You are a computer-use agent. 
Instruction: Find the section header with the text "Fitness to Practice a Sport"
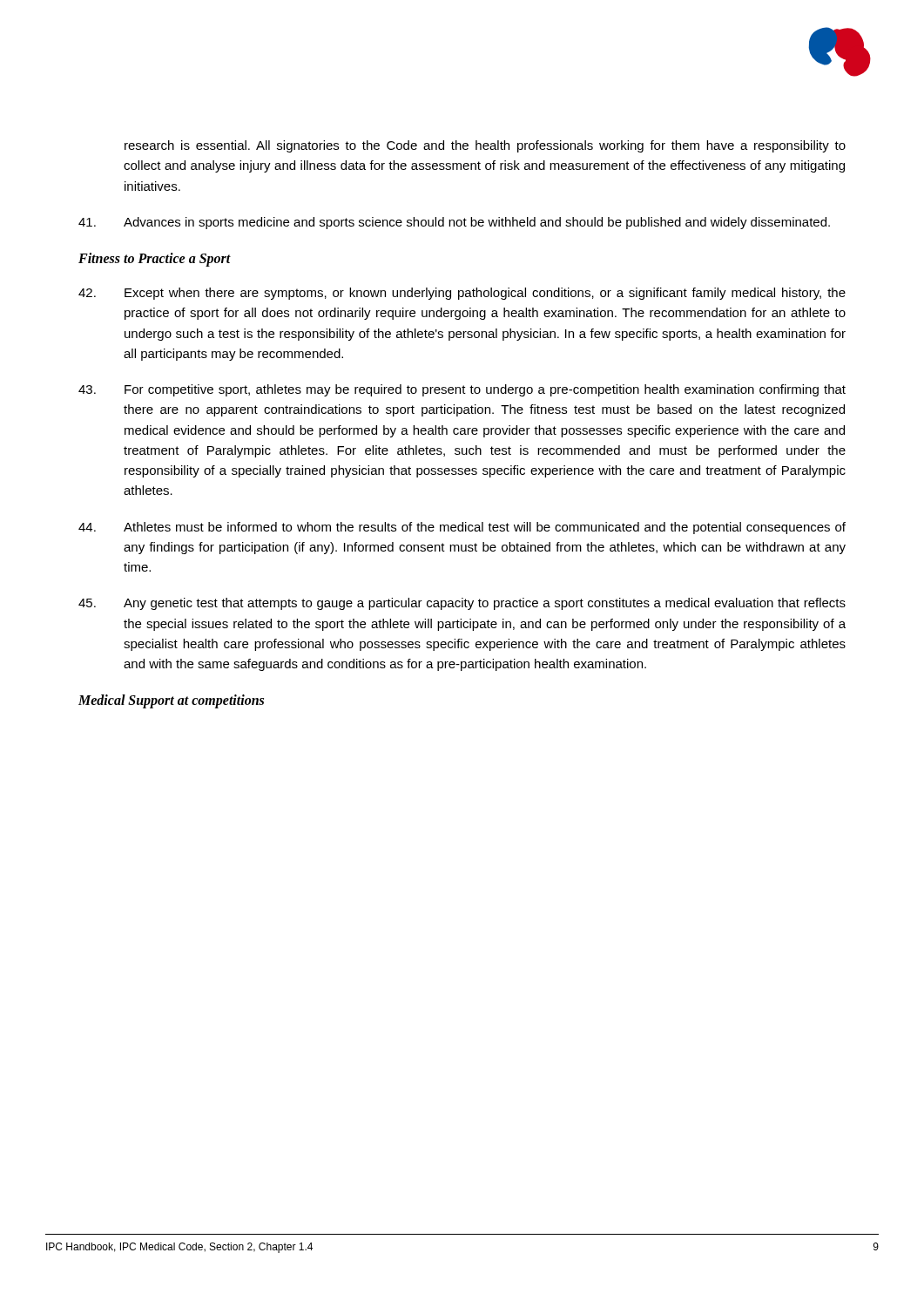pos(154,258)
